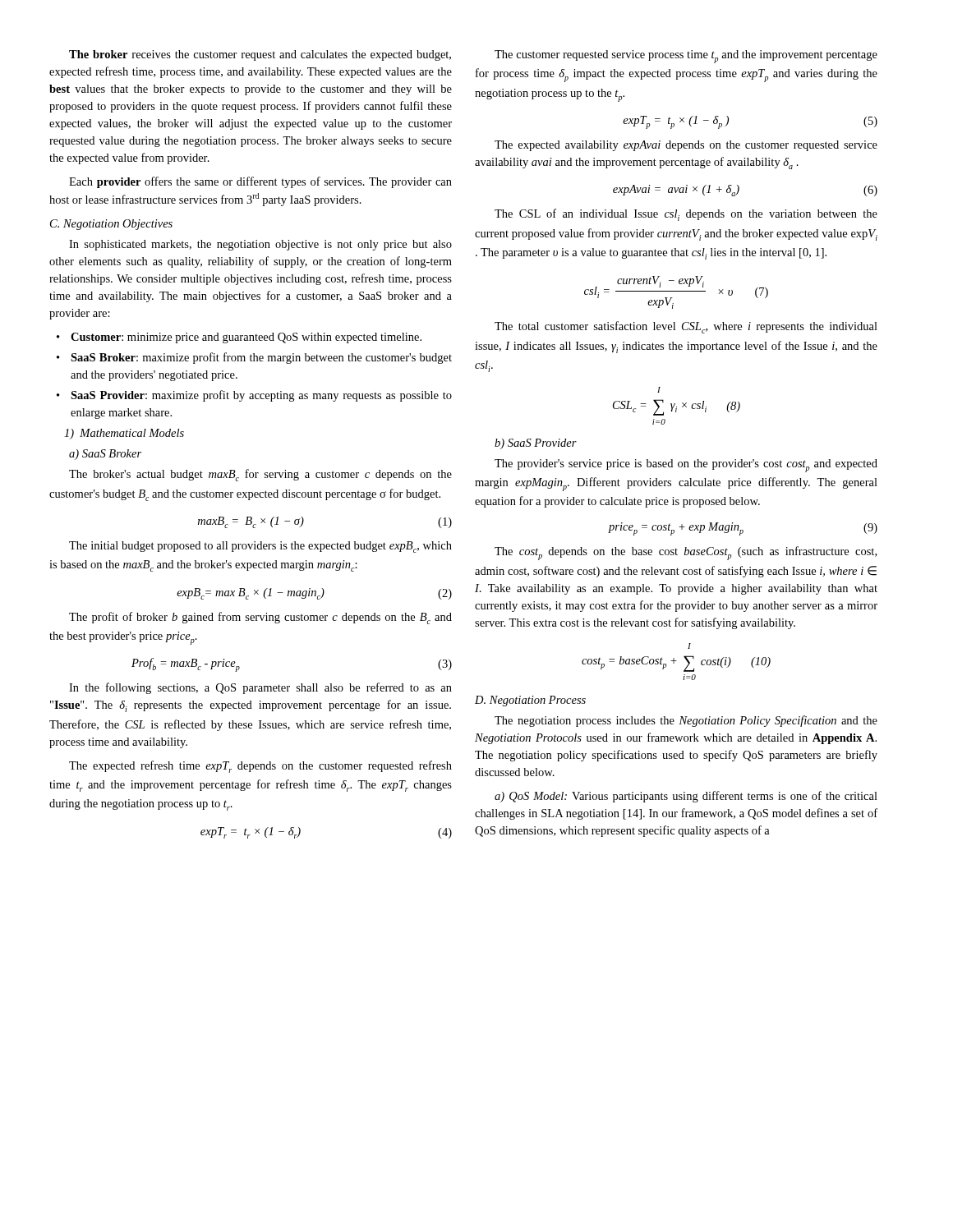This screenshot has width=953, height=1232.
Task: Navigate to the passage starting "a) SaaS Broker"
Action: pos(105,455)
